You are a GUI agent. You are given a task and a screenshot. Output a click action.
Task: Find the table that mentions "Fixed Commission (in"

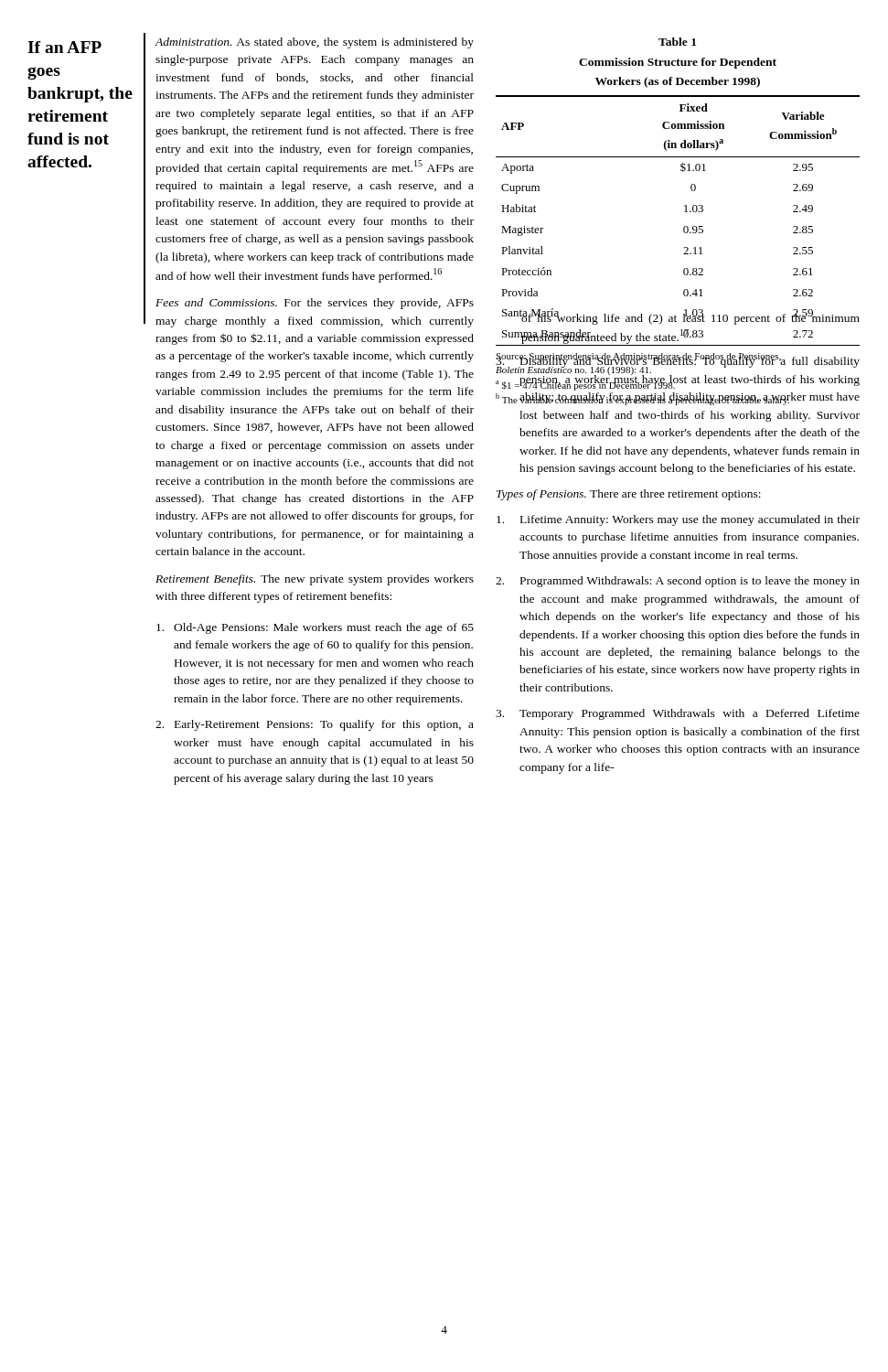678,220
